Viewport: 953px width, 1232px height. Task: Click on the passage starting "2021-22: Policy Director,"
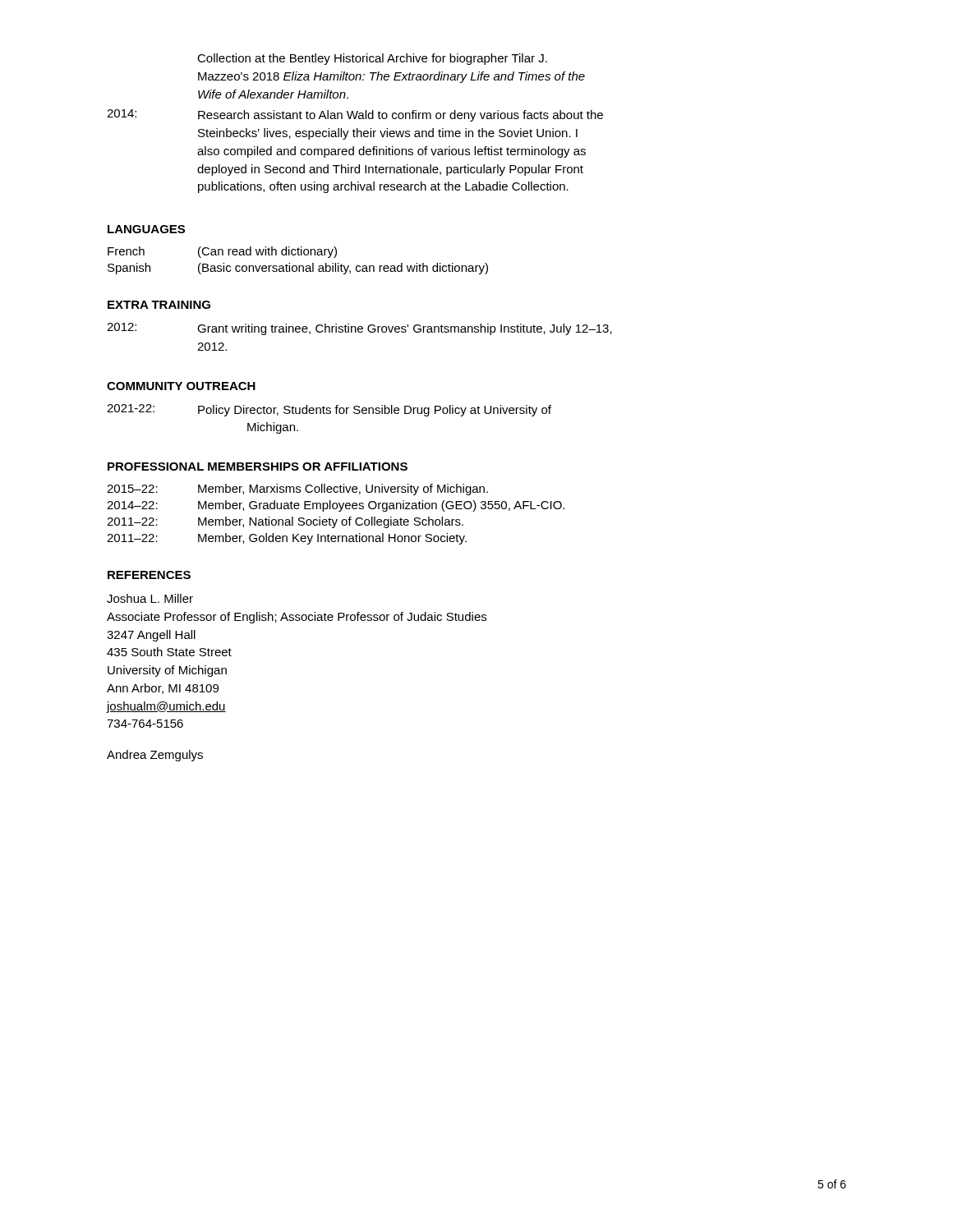476,418
